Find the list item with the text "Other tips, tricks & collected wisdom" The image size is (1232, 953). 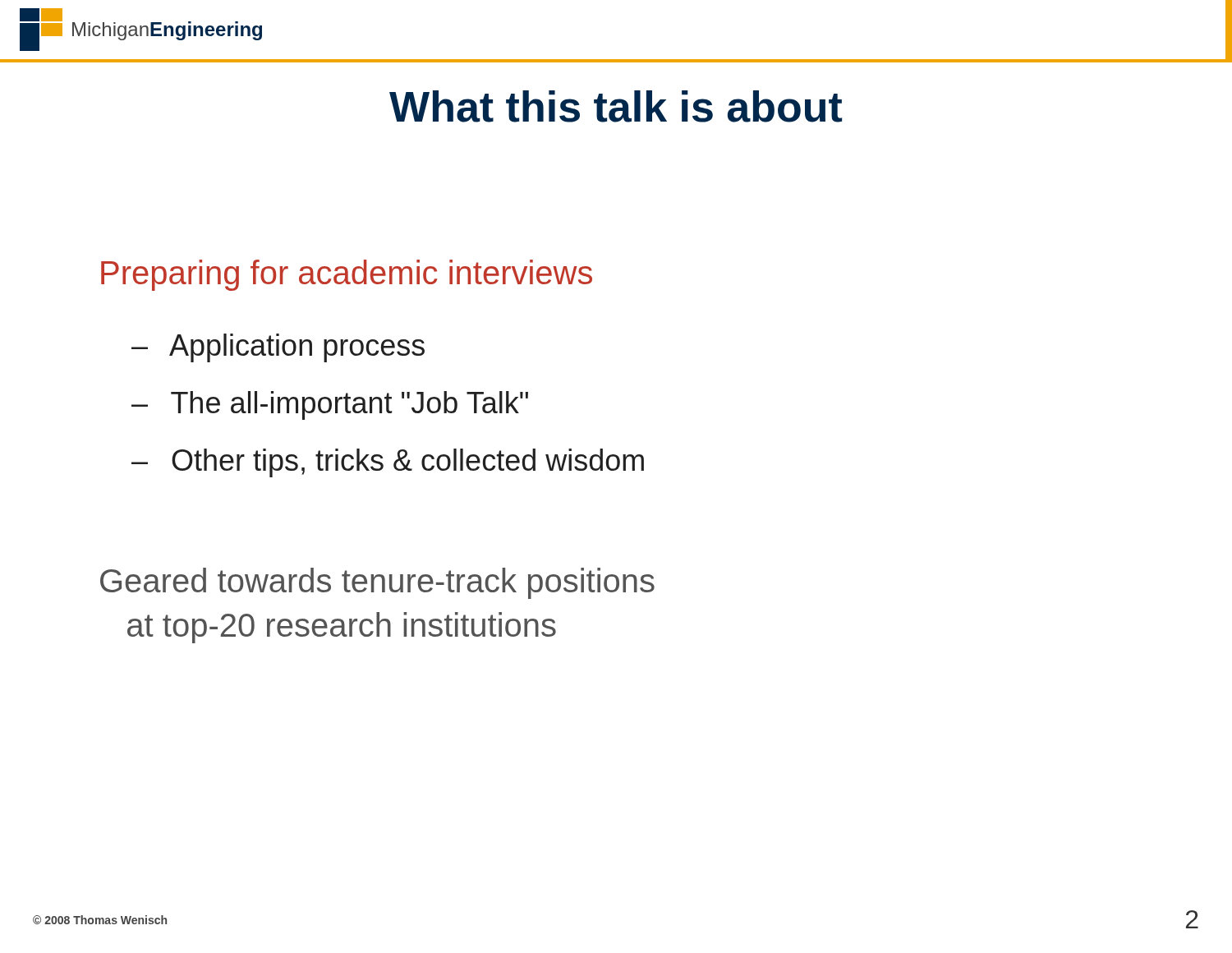(404, 460)
